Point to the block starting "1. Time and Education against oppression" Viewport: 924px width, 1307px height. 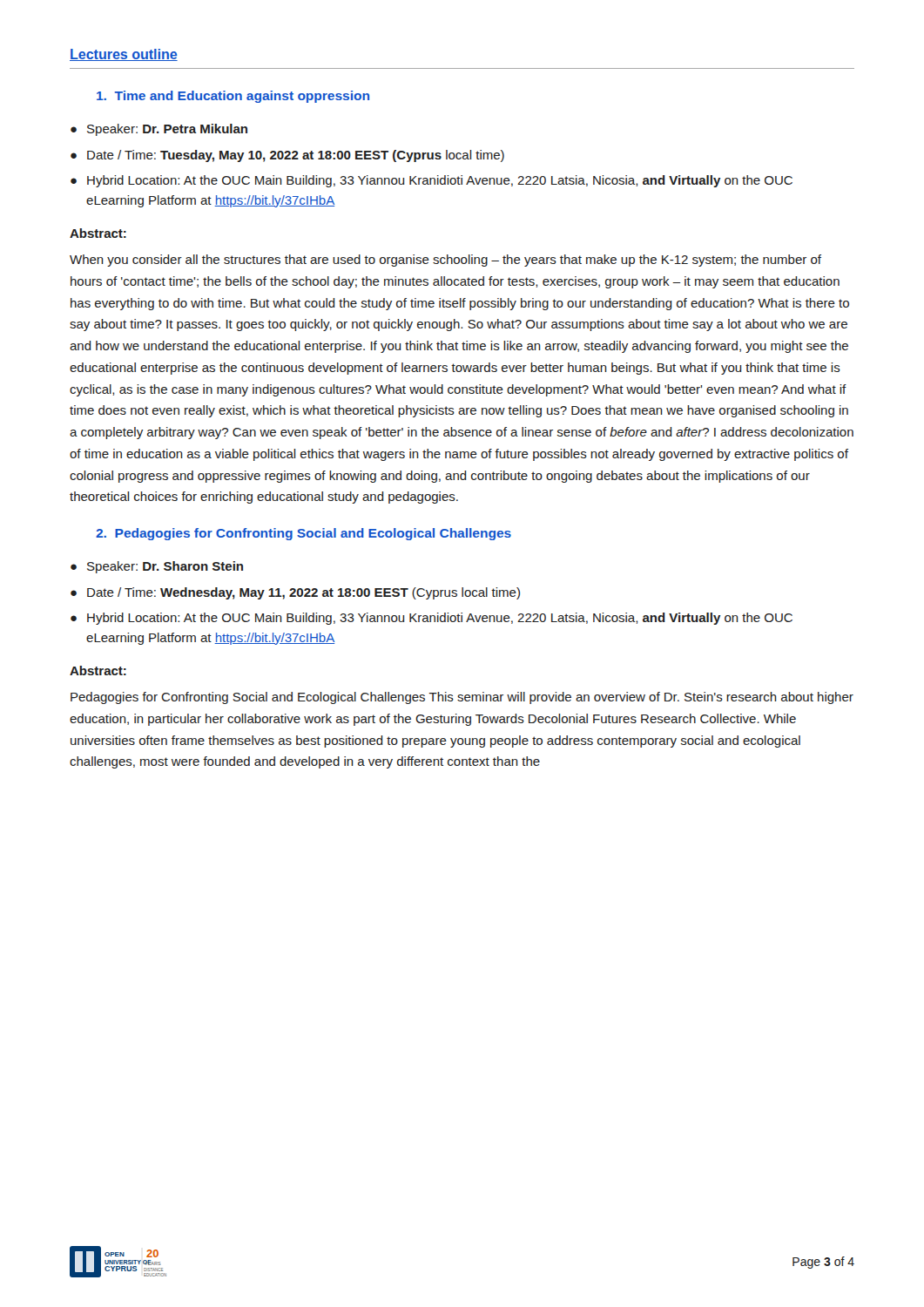tap(233, 97)
